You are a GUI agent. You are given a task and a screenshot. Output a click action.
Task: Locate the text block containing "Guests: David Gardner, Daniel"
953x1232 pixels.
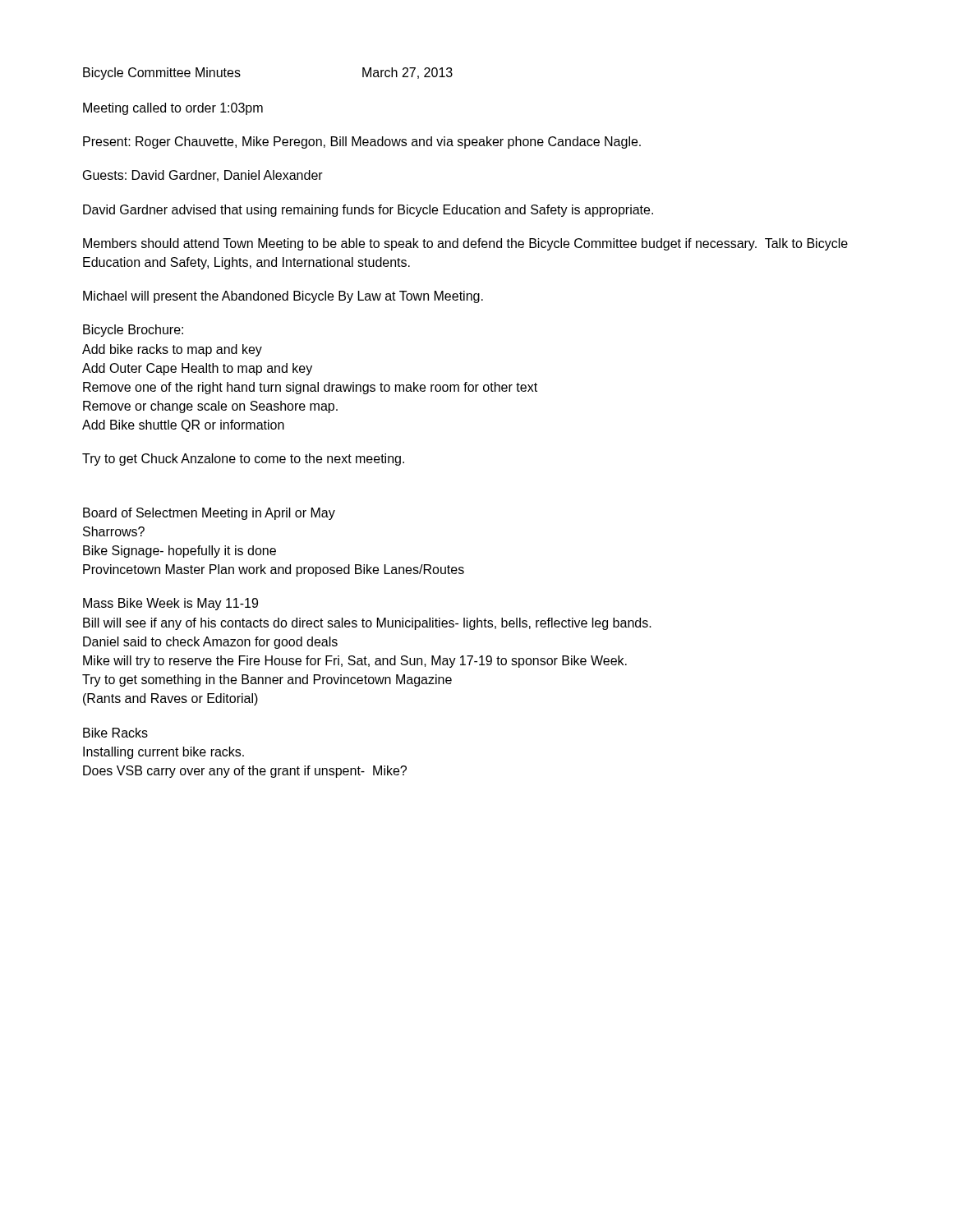(202, 176)
